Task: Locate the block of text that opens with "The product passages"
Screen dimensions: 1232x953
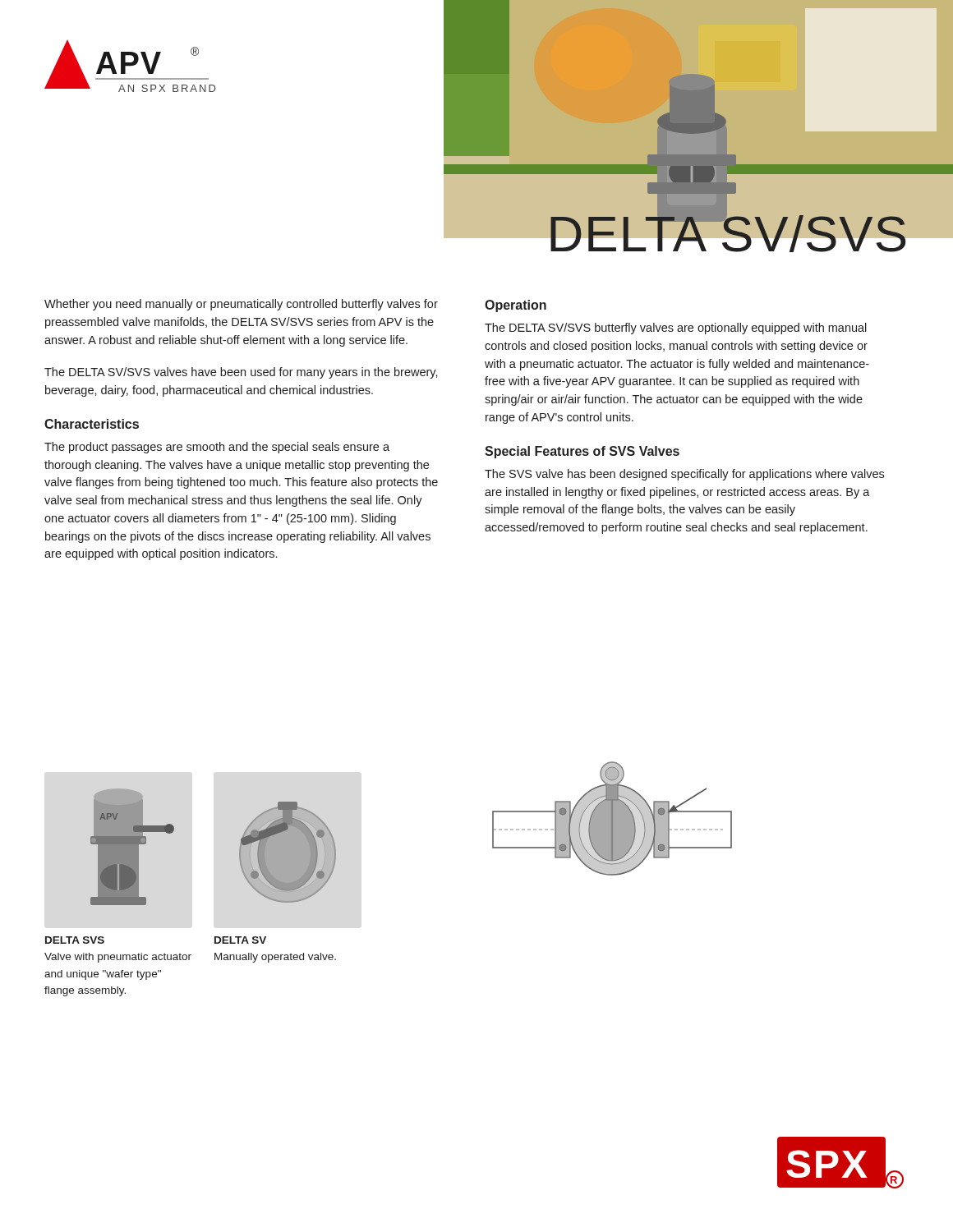Action: tap(241, 500)
